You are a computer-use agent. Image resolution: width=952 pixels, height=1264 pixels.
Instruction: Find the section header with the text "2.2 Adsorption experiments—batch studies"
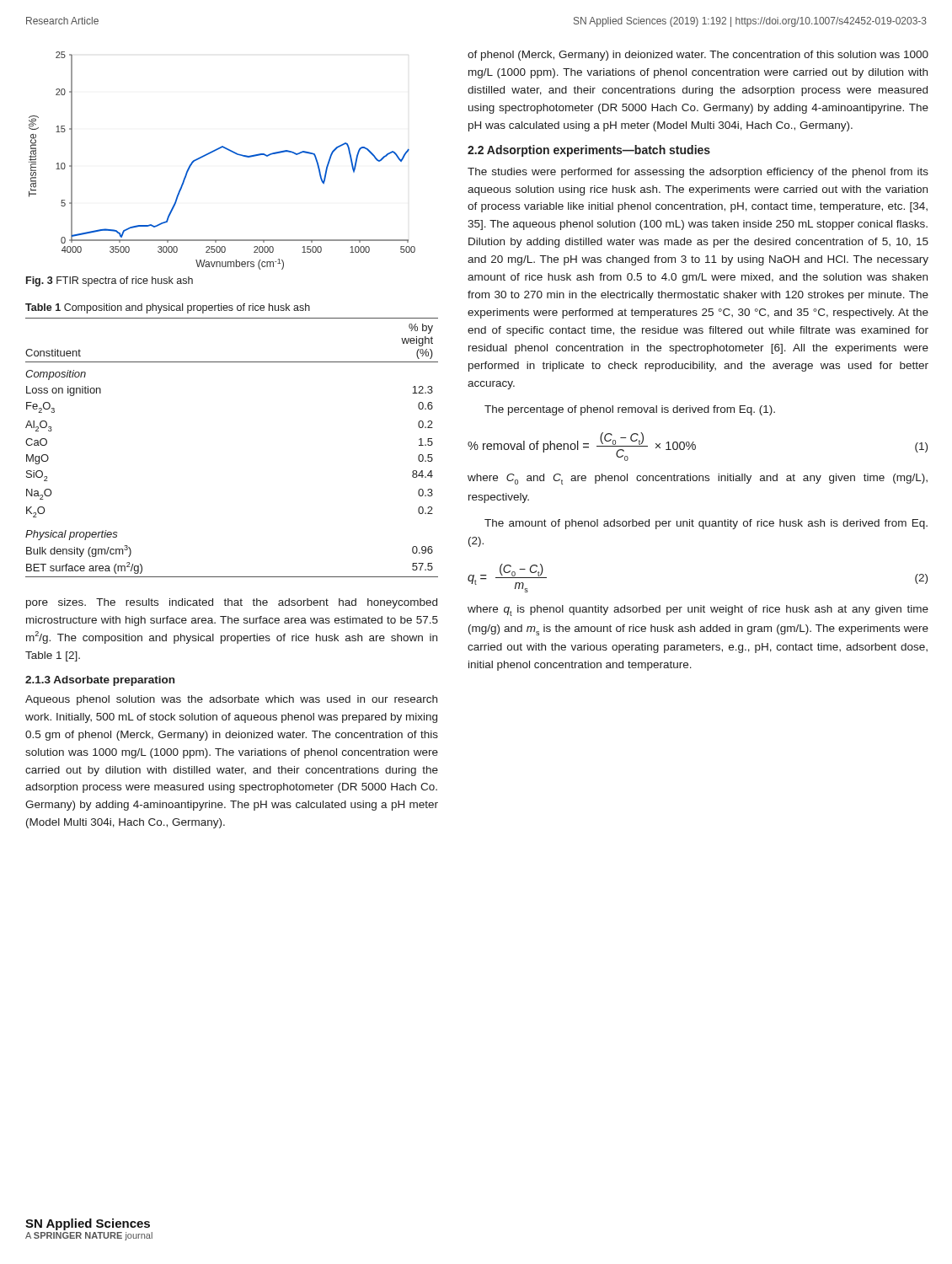(x=589, y=150)
